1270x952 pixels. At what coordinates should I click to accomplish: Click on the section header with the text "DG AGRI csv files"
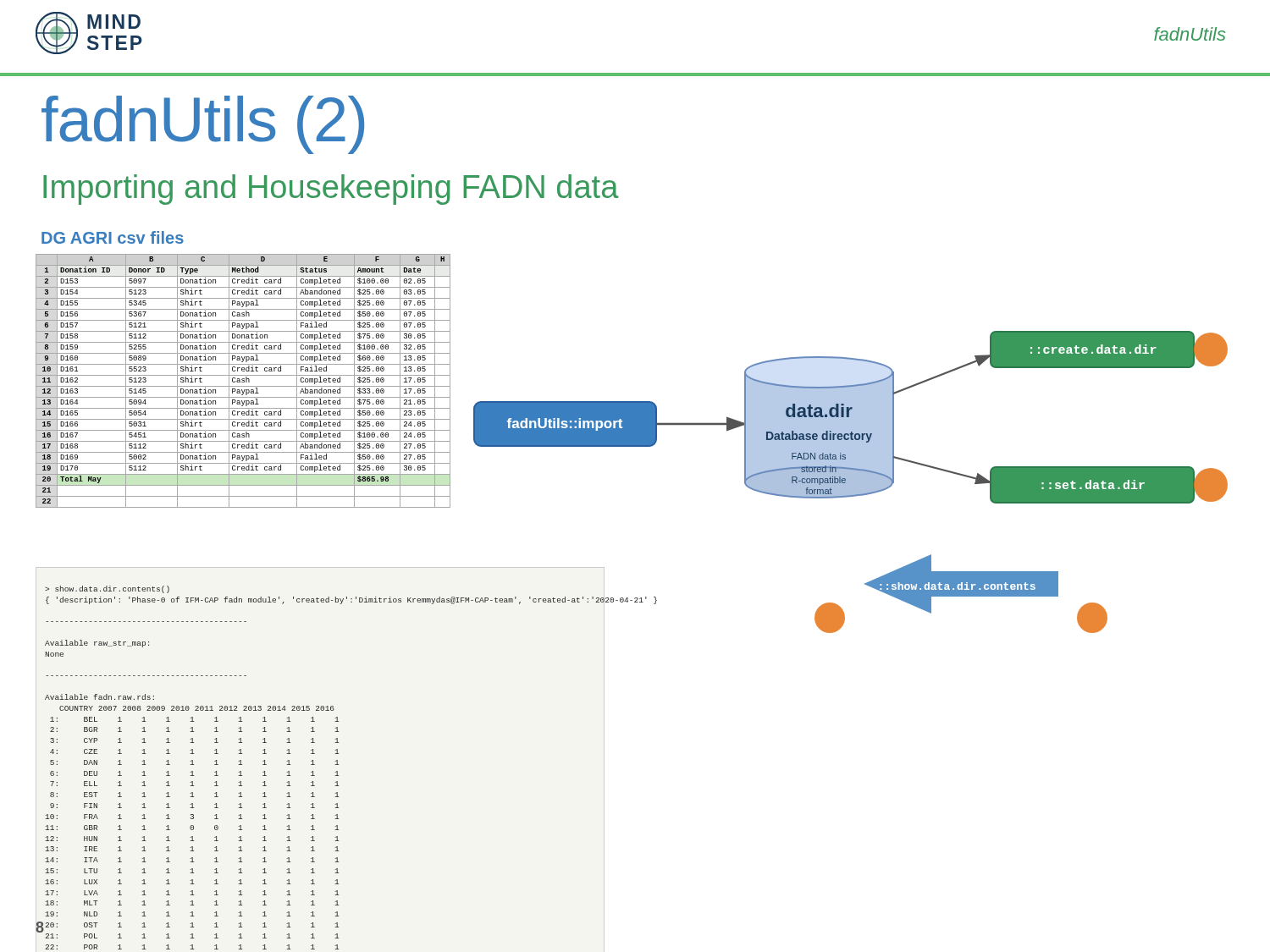[x=112, y=238]
